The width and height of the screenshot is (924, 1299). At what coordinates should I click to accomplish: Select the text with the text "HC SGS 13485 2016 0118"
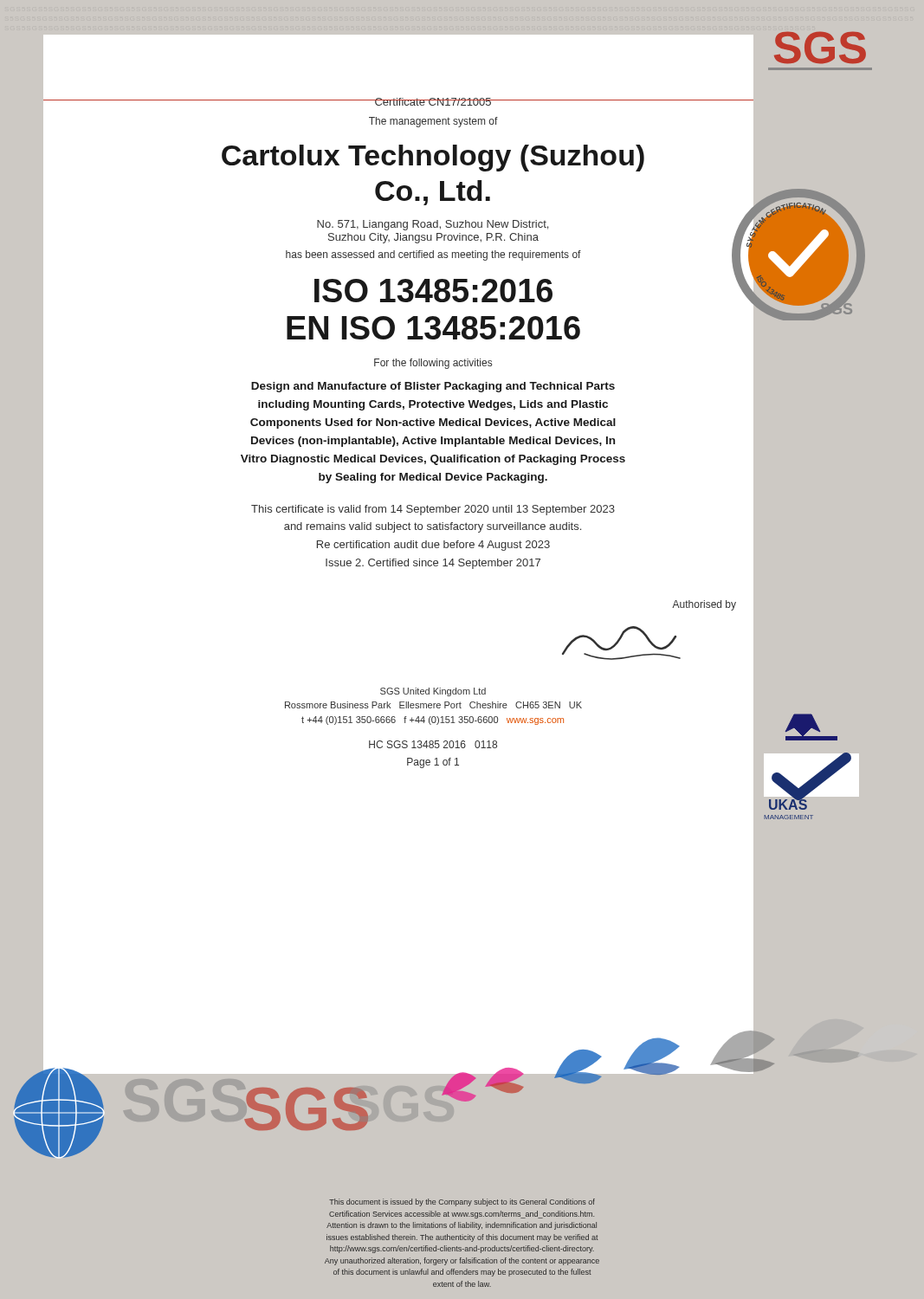pos(433,745)
